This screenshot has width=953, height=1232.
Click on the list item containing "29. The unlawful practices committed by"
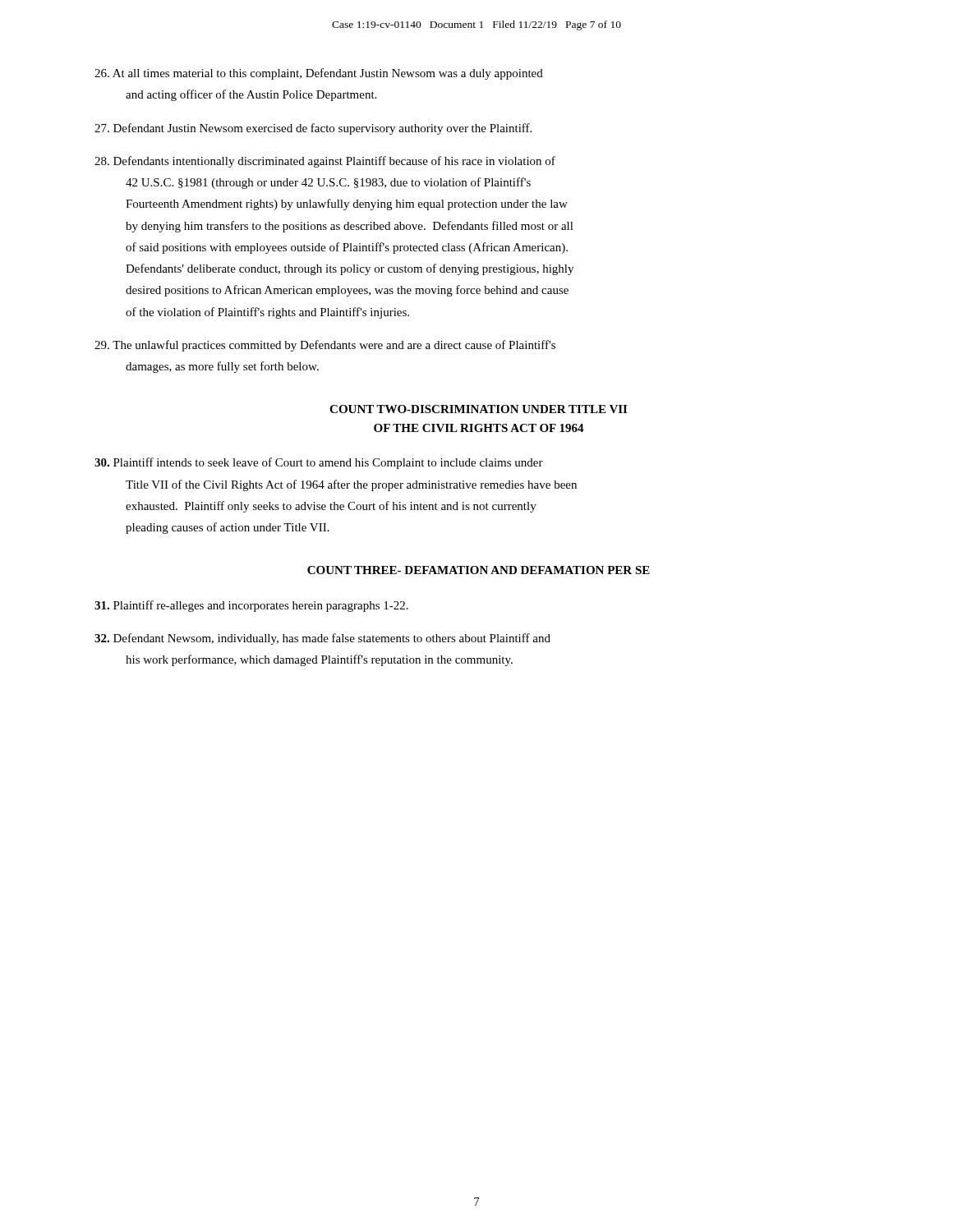(x=479, y=358)
